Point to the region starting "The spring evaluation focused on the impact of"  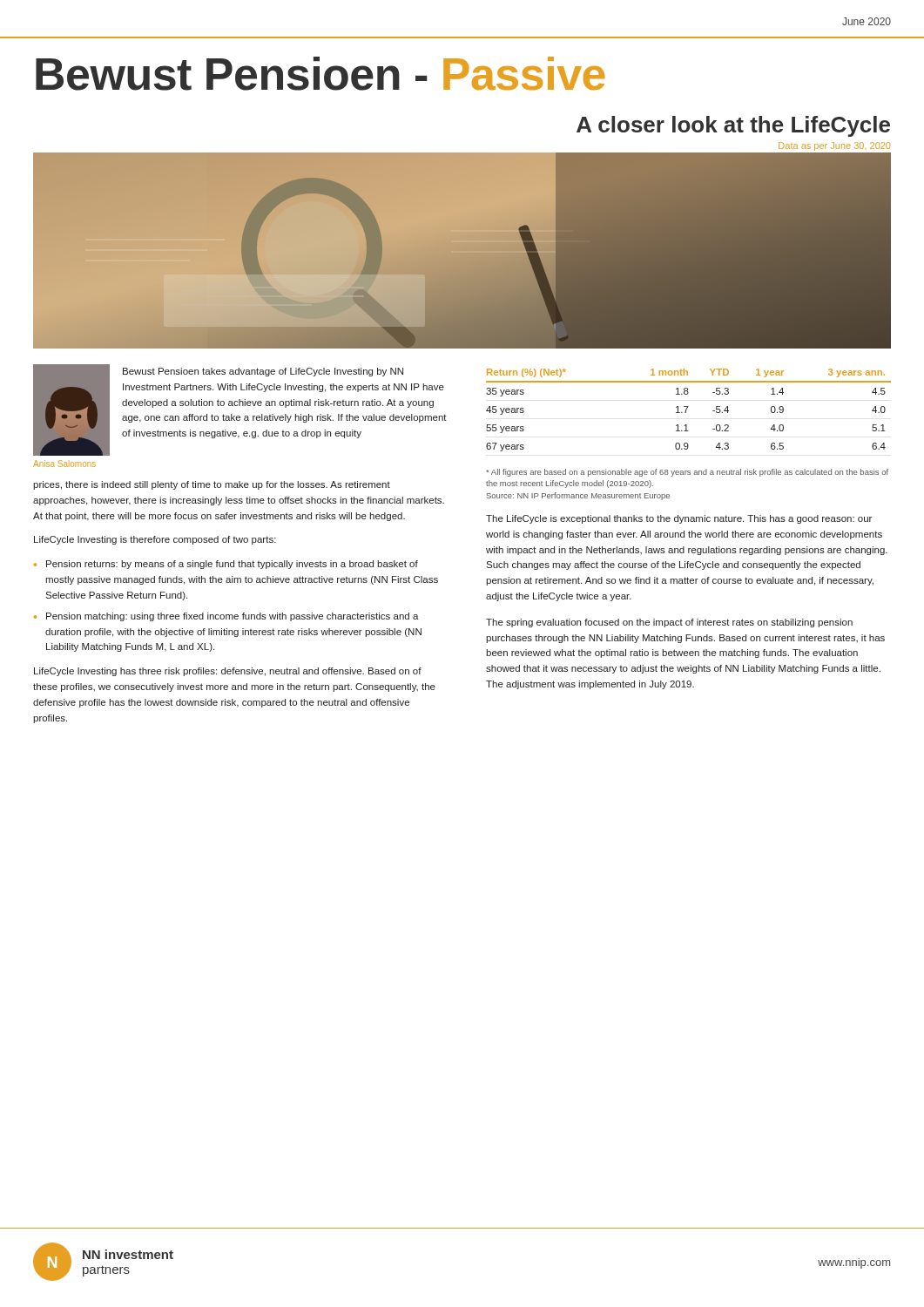[686, 653]
